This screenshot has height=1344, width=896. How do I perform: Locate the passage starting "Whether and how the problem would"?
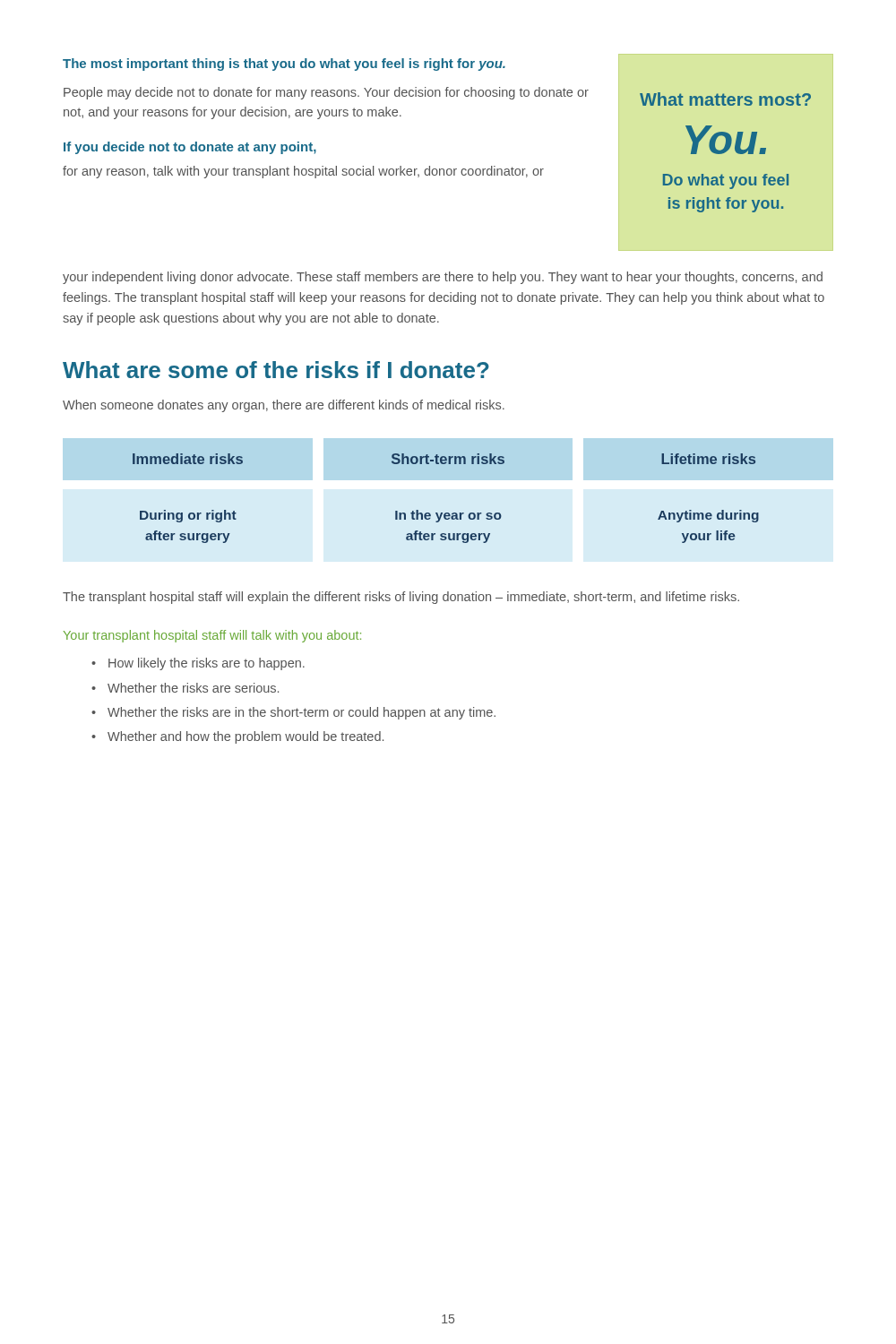[246, 736]
